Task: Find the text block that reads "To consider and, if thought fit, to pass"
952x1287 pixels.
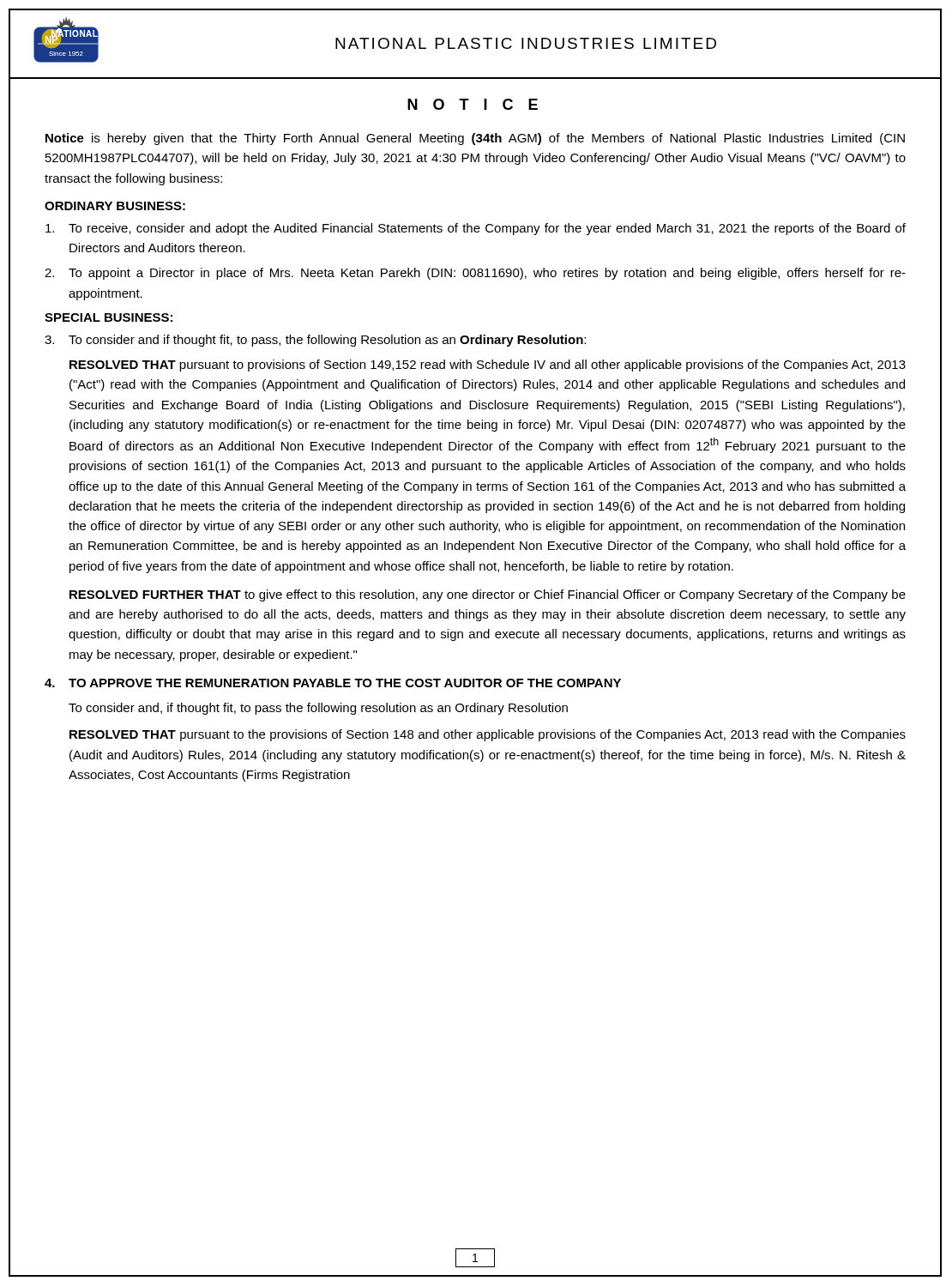Action: click(319, 707)
